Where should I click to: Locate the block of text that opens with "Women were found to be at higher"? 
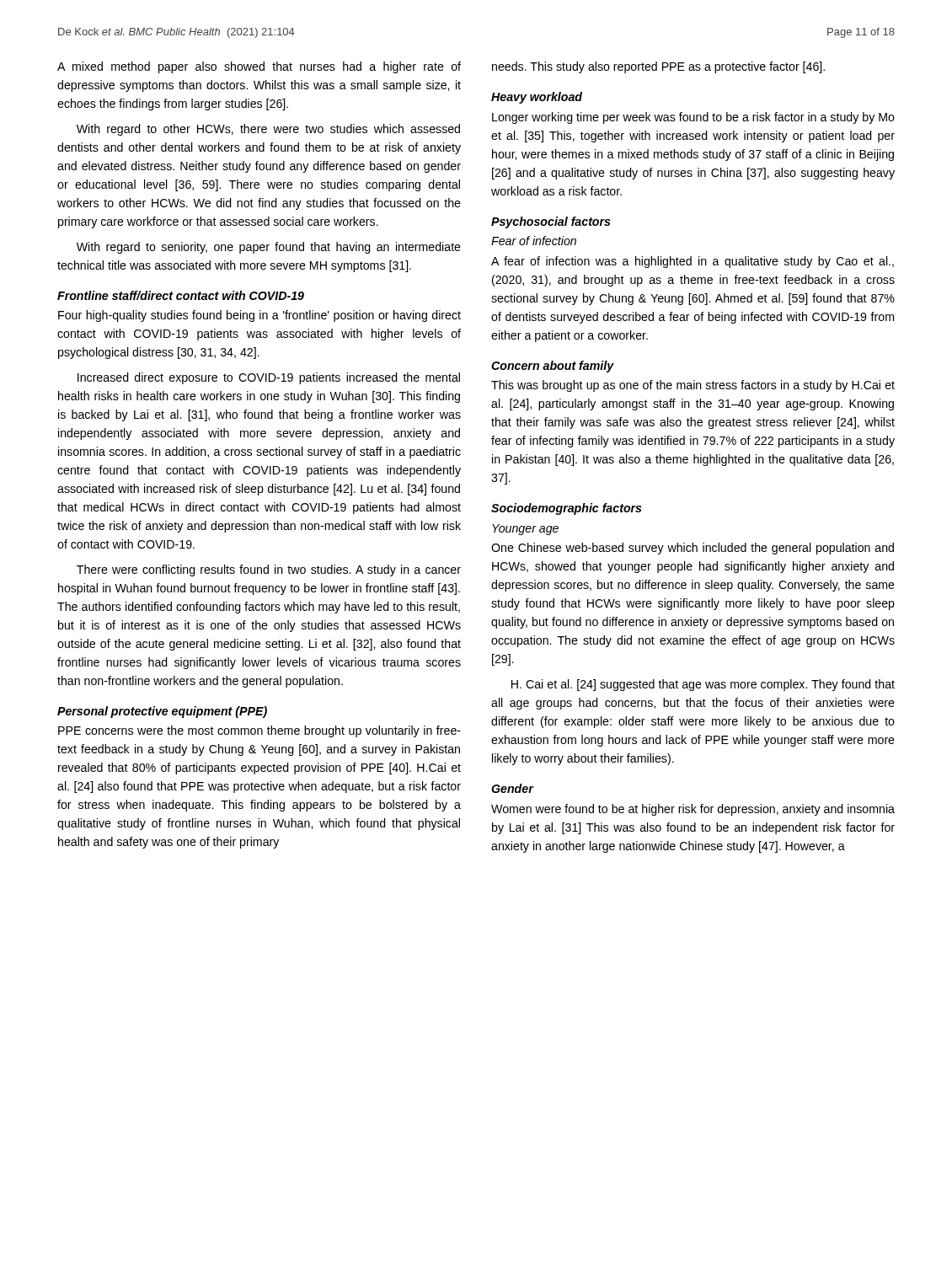(x=693, y=827)
